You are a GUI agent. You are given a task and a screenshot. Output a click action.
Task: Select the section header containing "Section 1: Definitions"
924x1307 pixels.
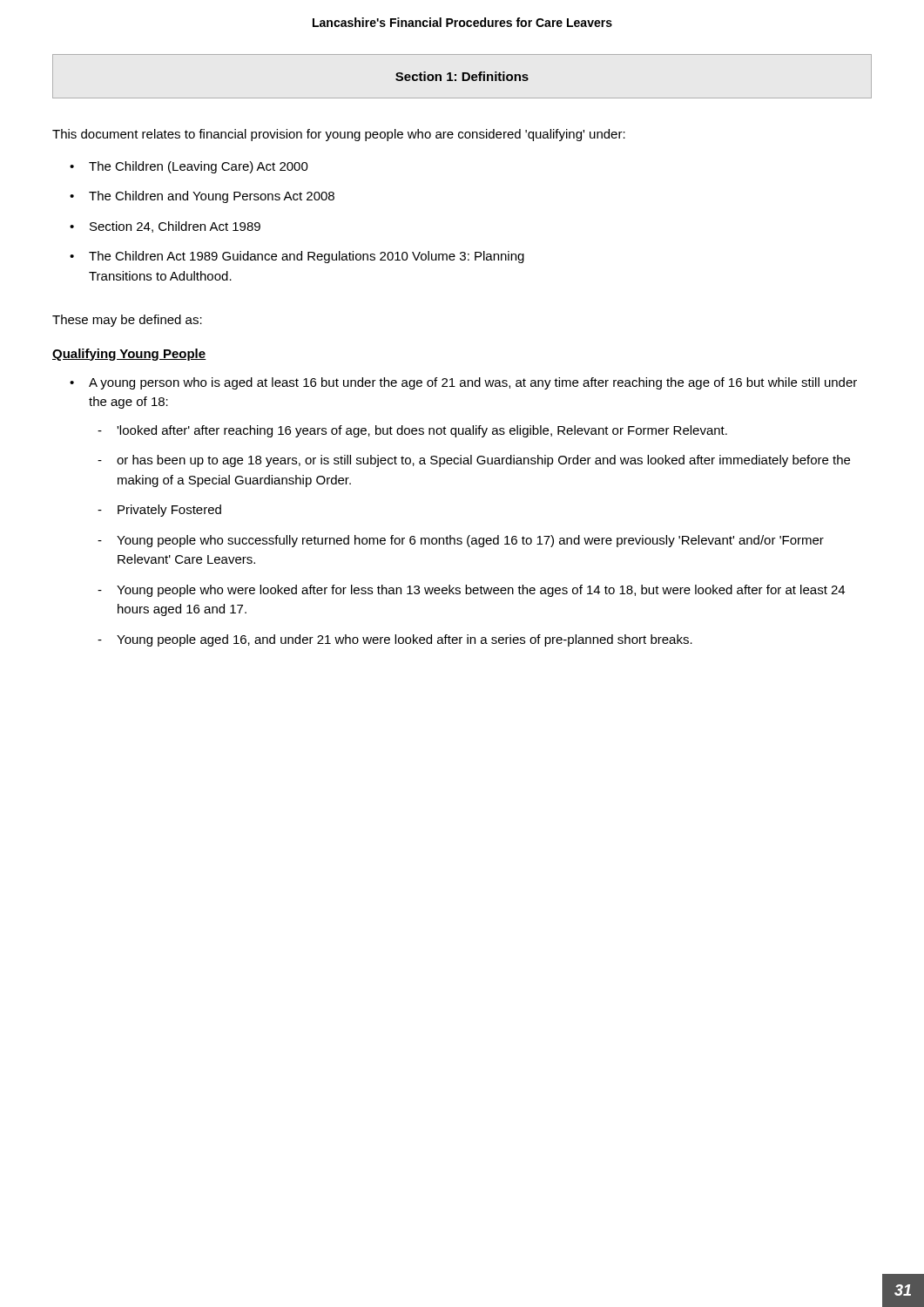tap(462, 76)
